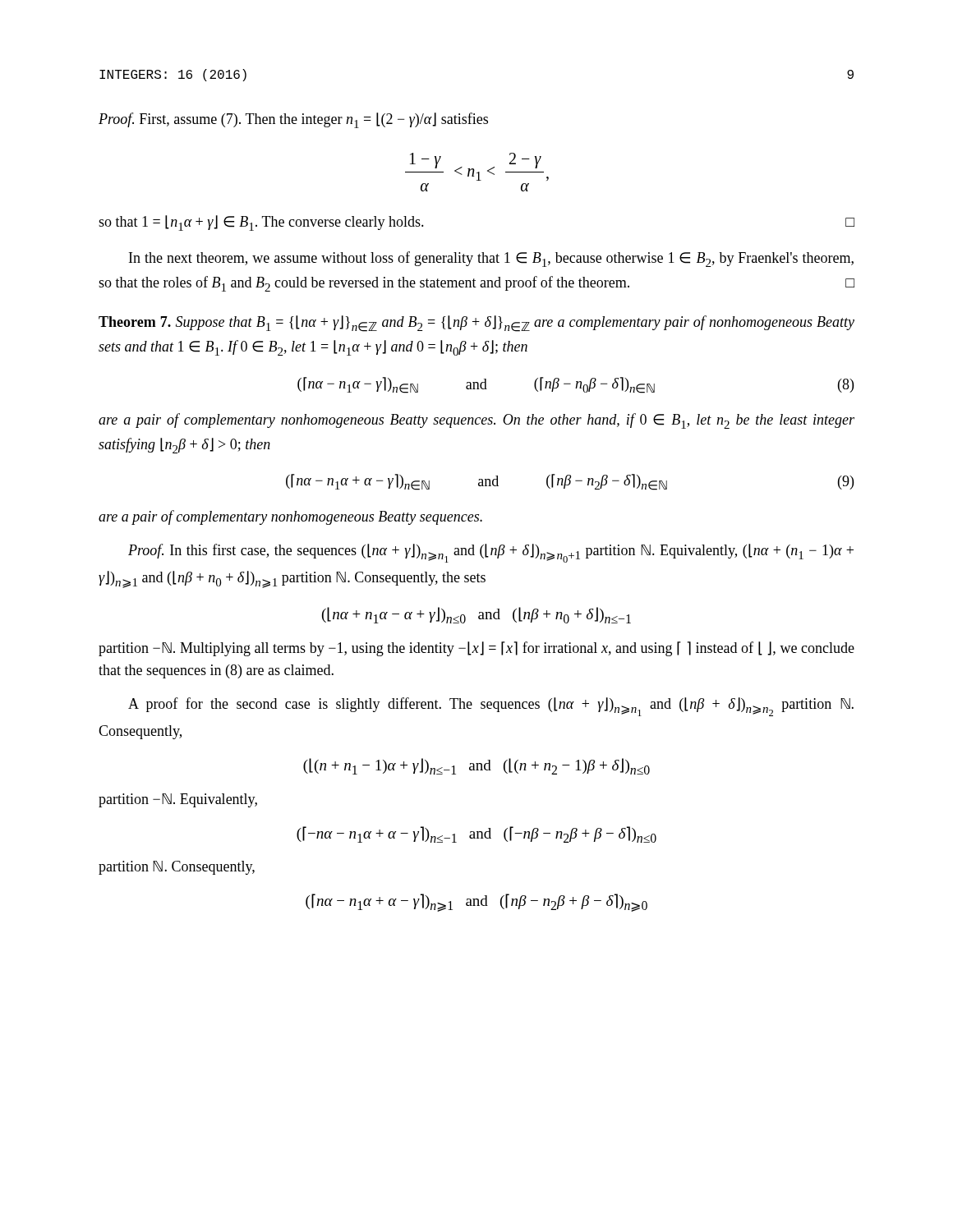
Task: Find the block starting "Theorem 7. Suppose that B1 ="
Action: pyautogui.click(x=476, y=336)
